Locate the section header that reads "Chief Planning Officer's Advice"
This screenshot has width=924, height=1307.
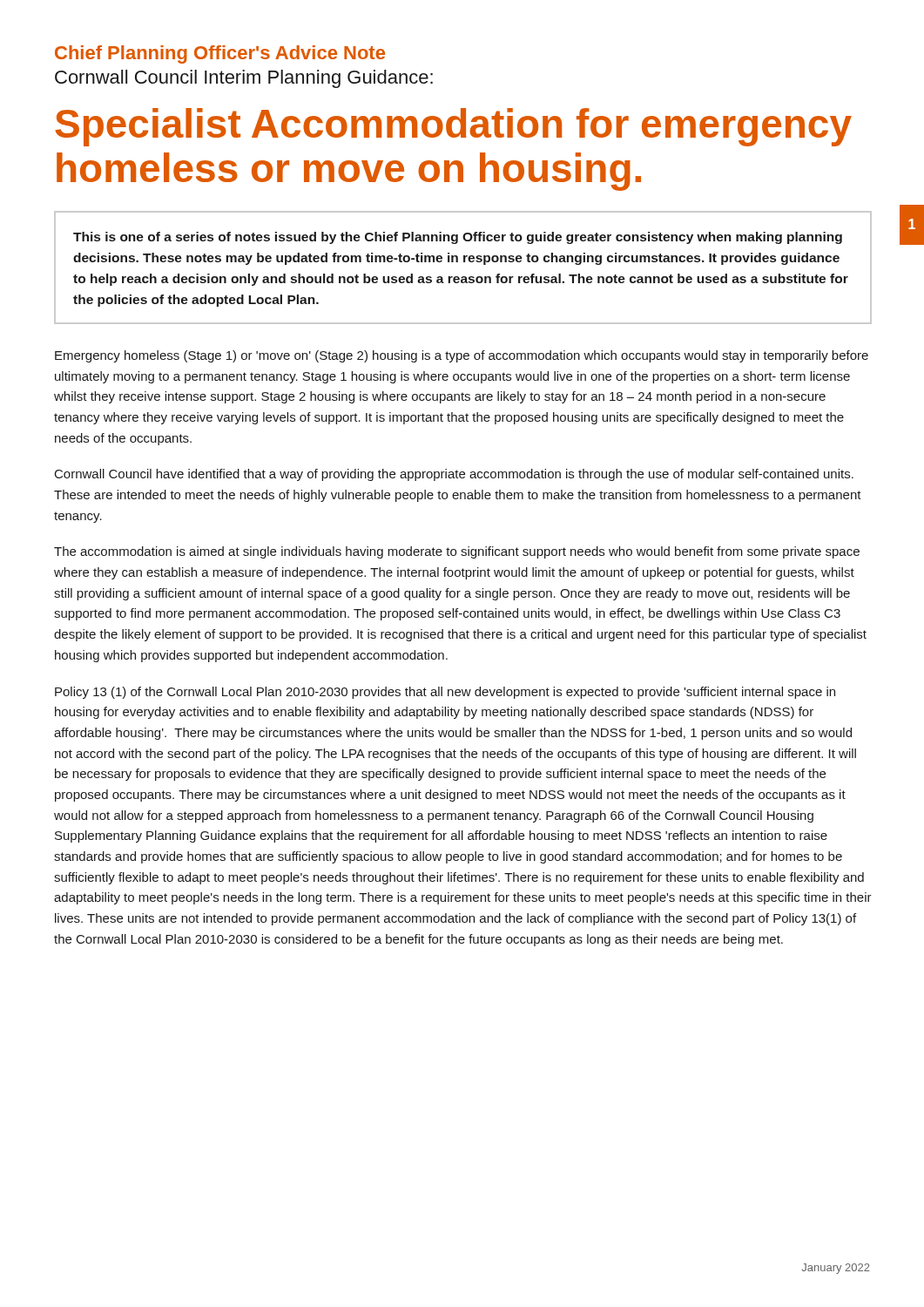coord(220,54)
